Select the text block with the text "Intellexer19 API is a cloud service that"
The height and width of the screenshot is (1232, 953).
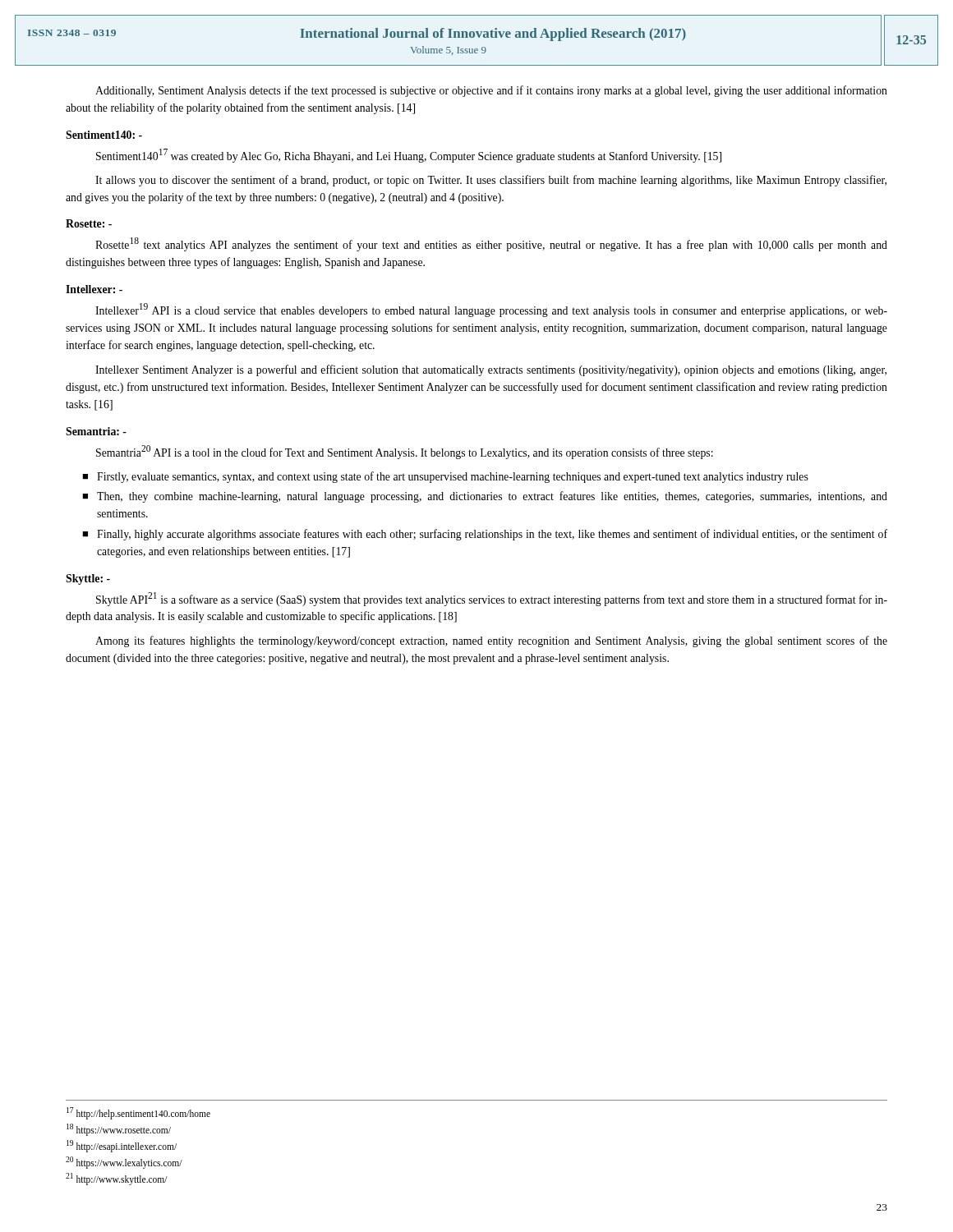click(x=476, y=326)
